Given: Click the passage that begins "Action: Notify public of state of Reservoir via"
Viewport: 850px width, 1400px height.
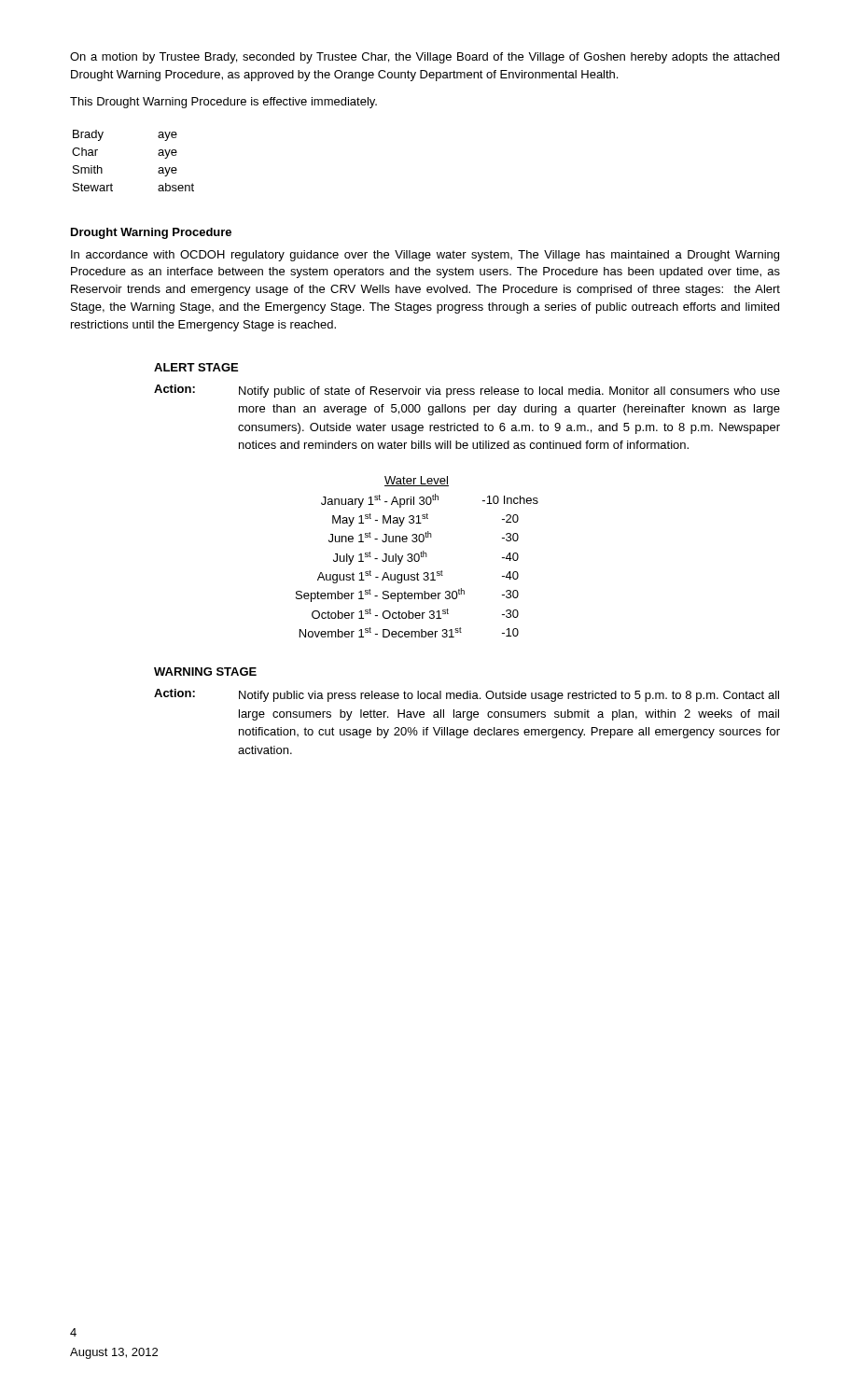Looking at the screenshot, I should pyautogui.click(x=467, y=418).
